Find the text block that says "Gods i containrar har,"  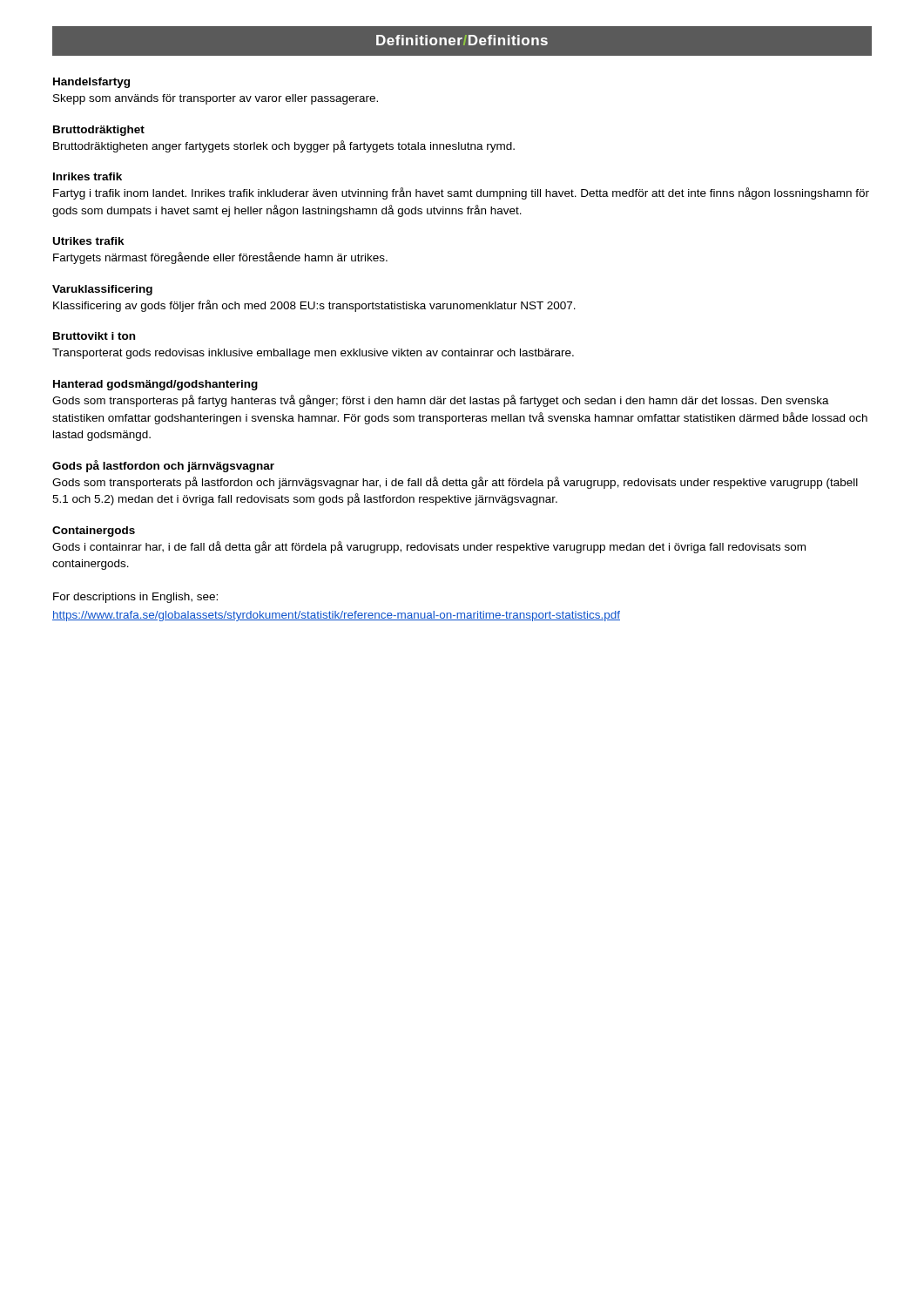click(x=429, y=555)
